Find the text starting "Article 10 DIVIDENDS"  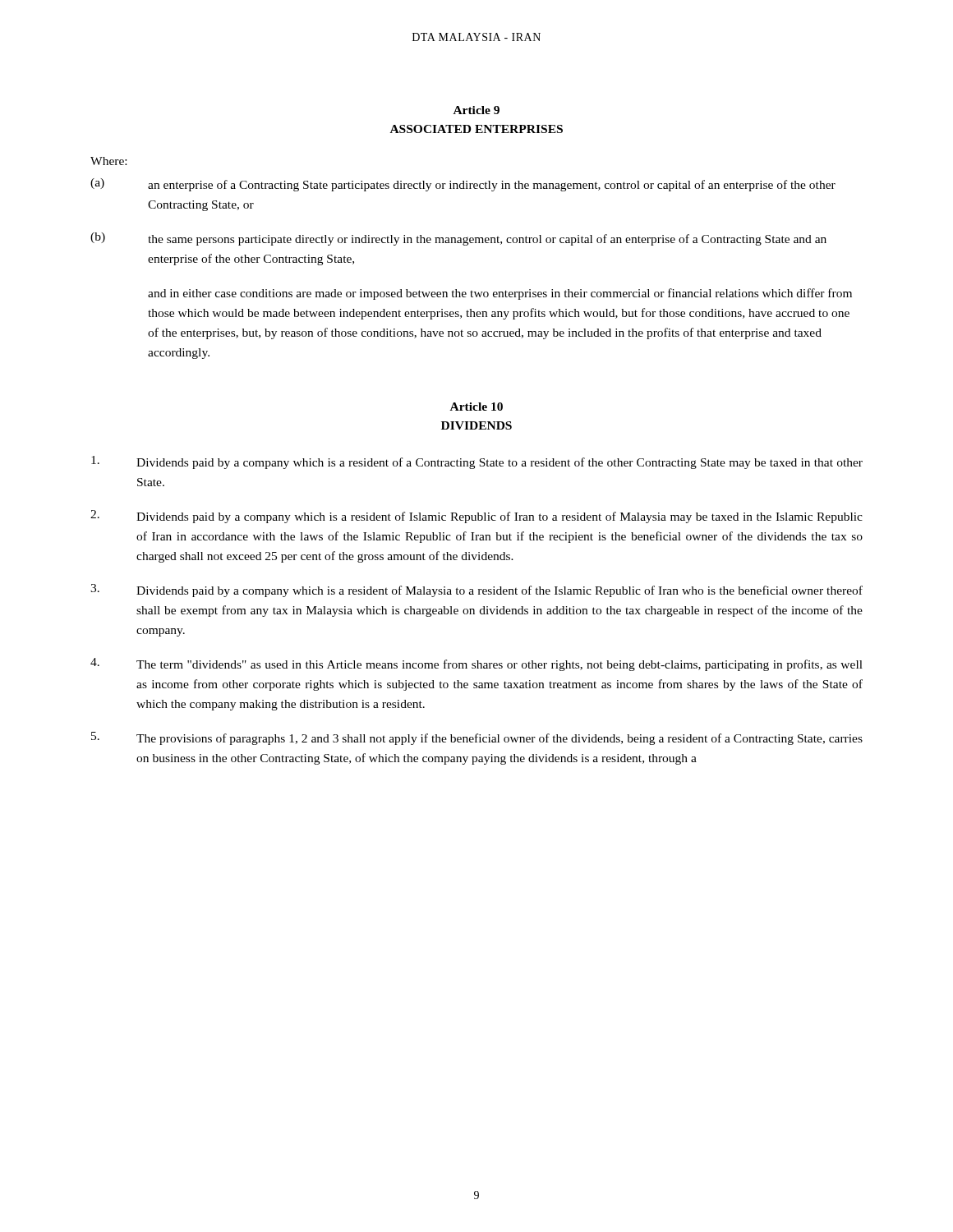(476, 416)
